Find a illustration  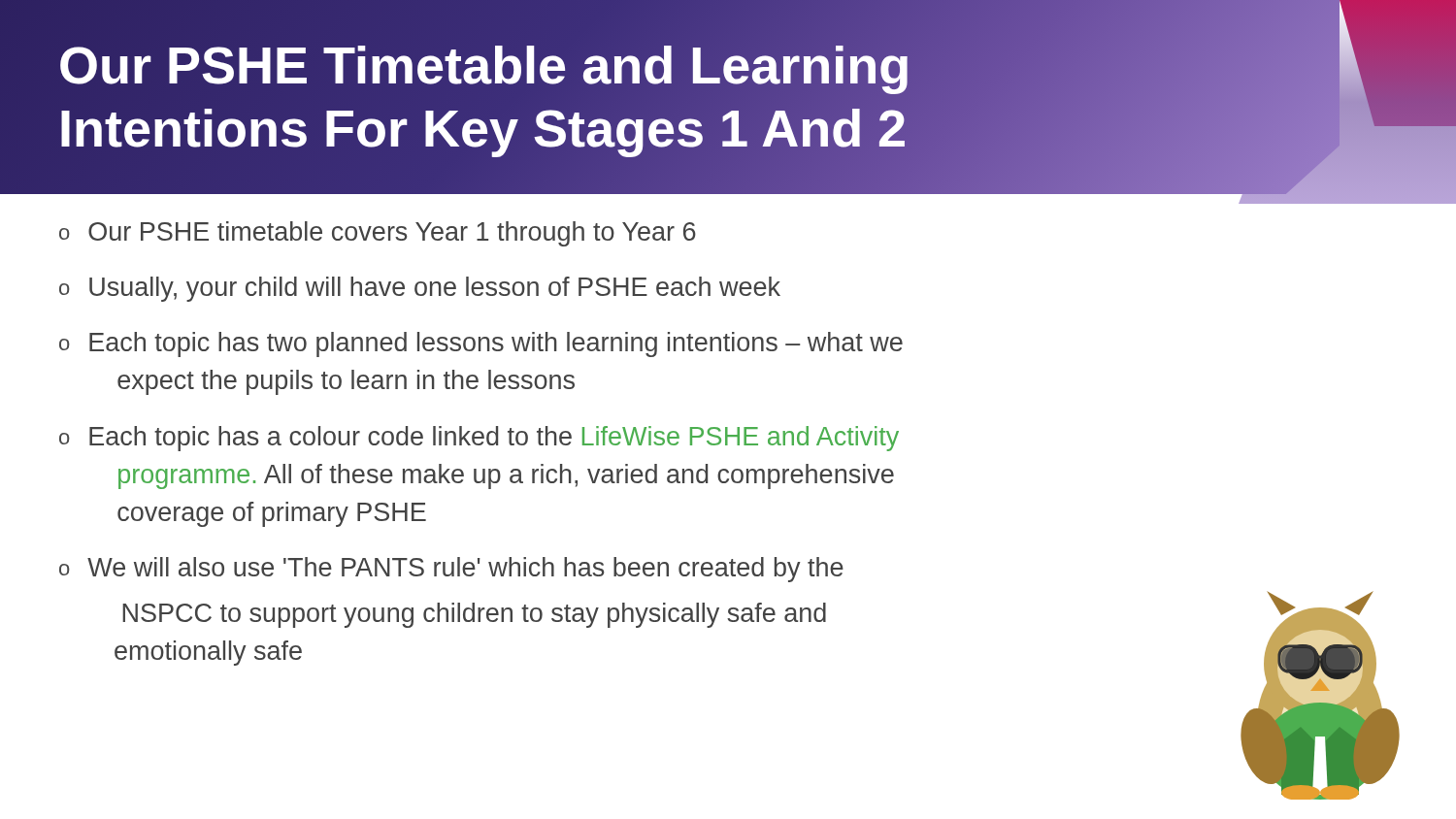(x=1320, y=693)
